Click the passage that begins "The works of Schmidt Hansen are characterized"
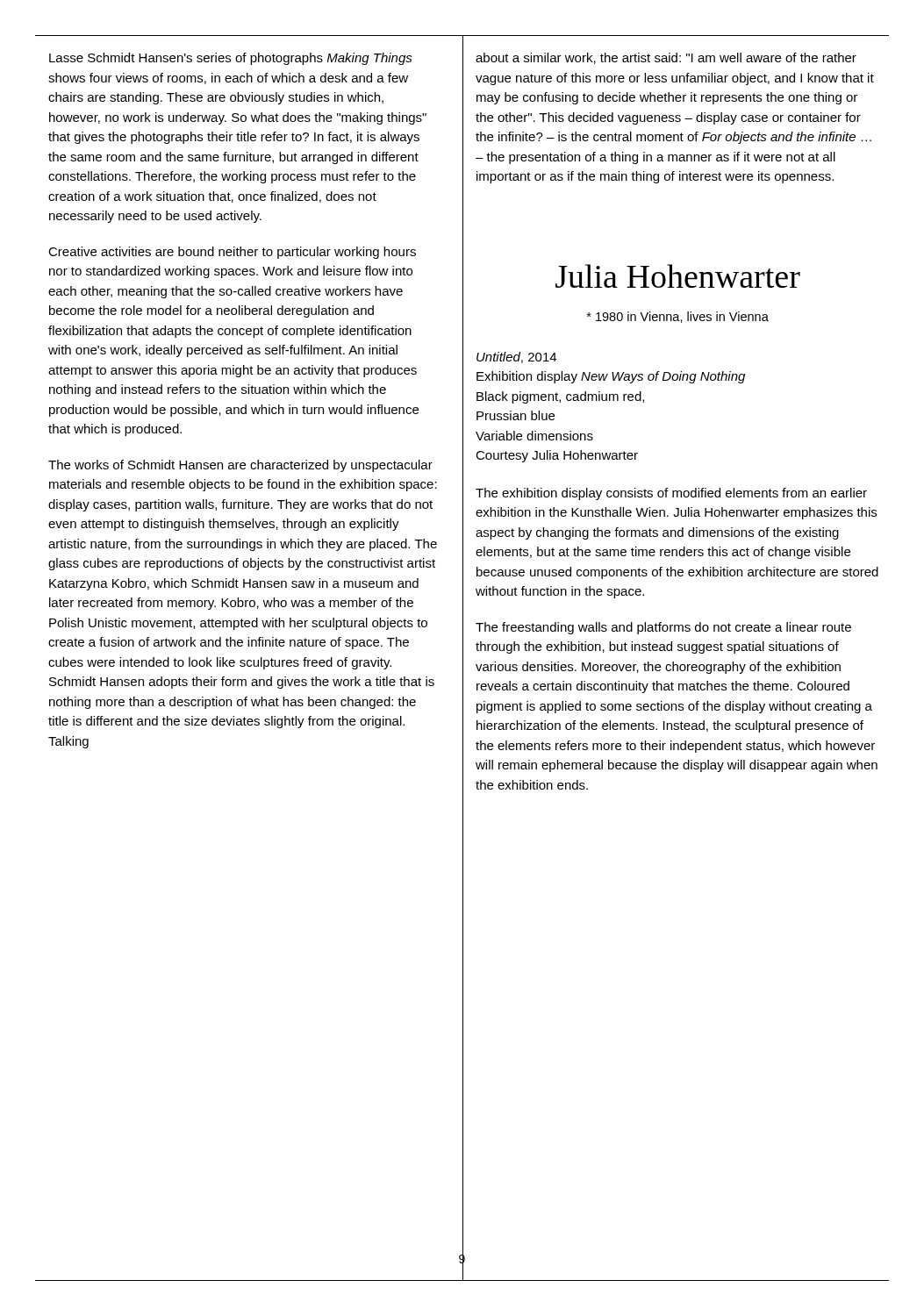The height and width of the screenshot is (1316, 924). (x=243, y=602)
